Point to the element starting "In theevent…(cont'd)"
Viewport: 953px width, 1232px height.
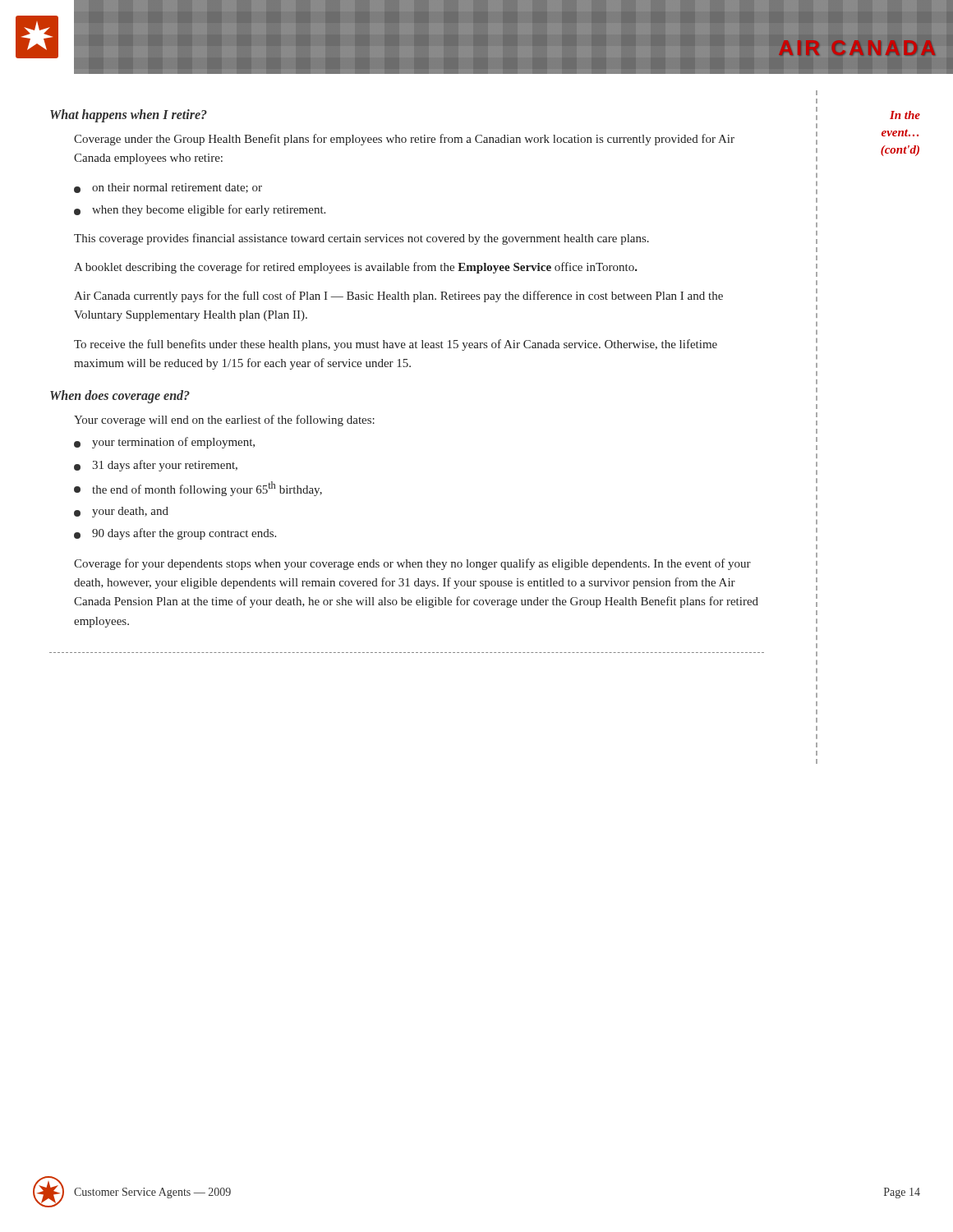[875, 133]
